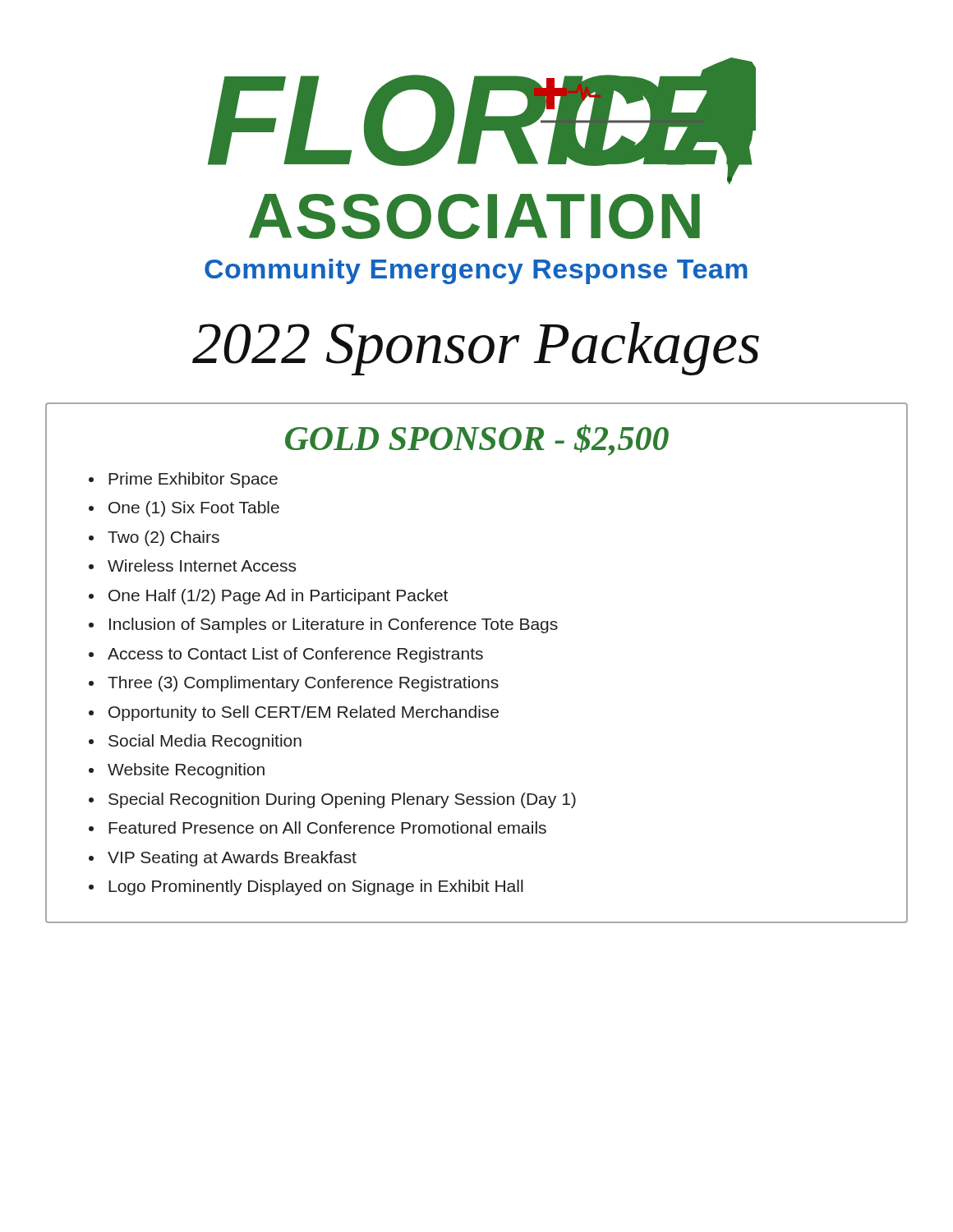
Task: Find the text starting "Wireless Internet Access"
Action: tap(202, 566)
